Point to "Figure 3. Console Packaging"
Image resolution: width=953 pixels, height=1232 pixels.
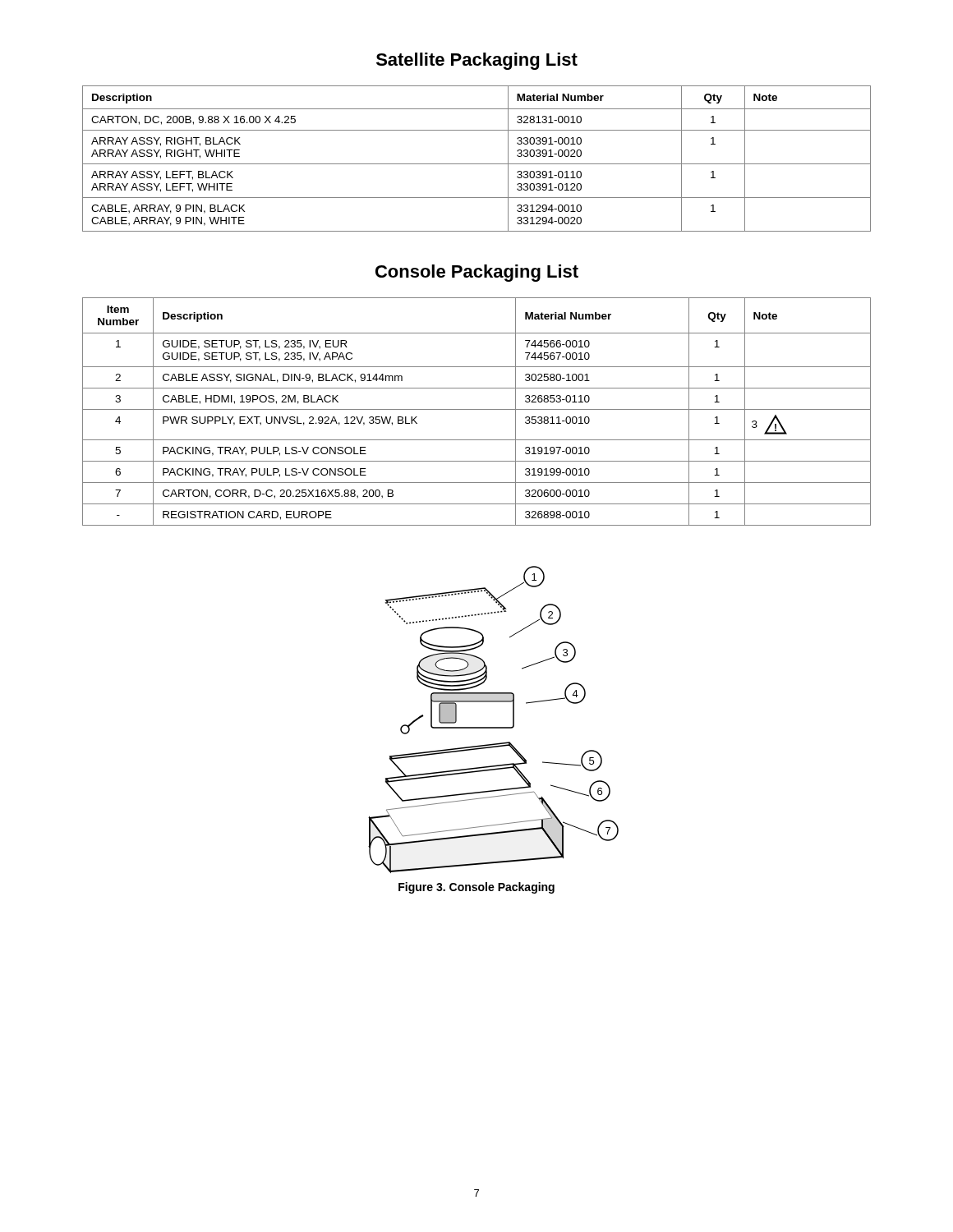(x=476, y=887)
